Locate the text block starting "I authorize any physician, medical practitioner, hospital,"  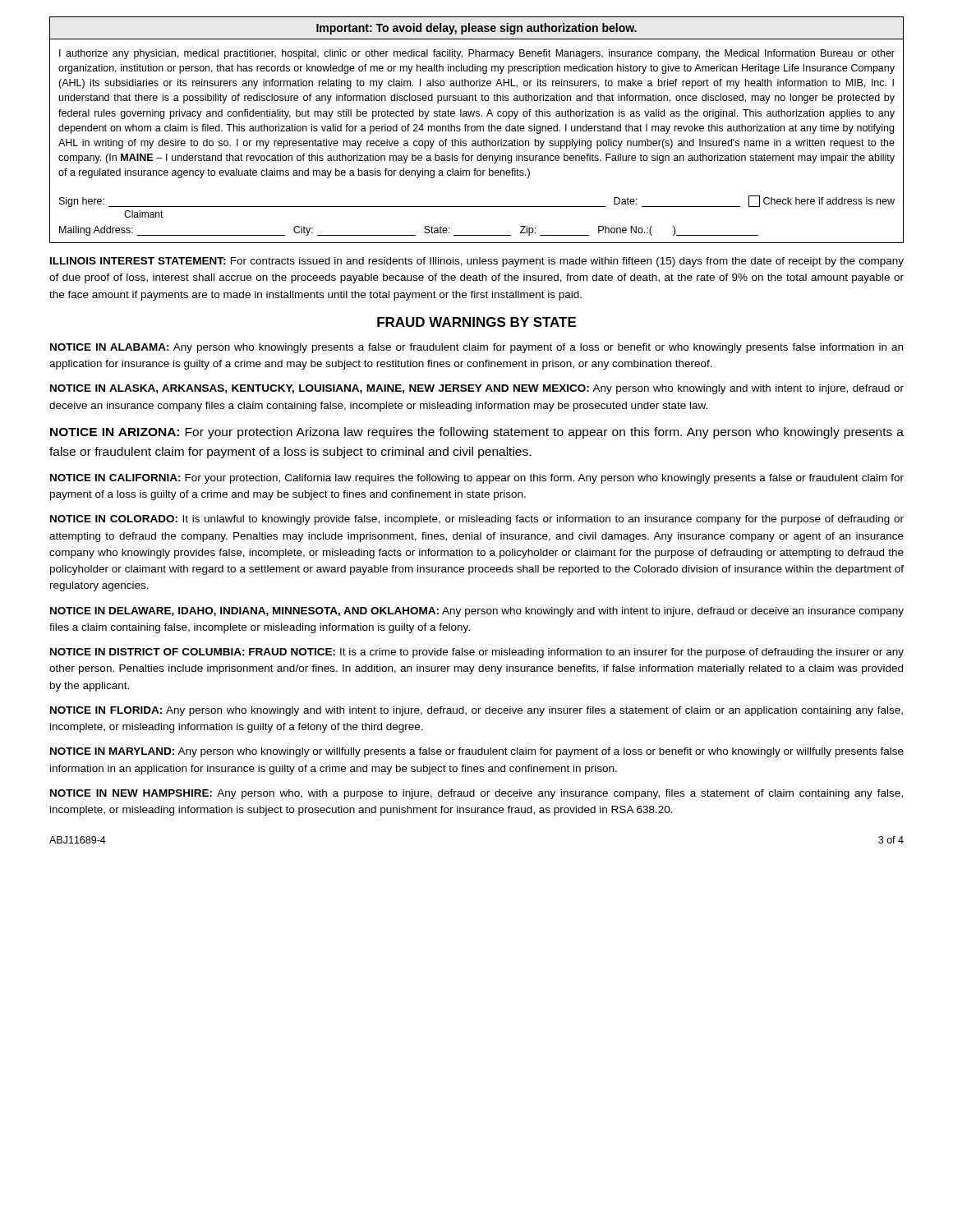click(x=476, y=113)
